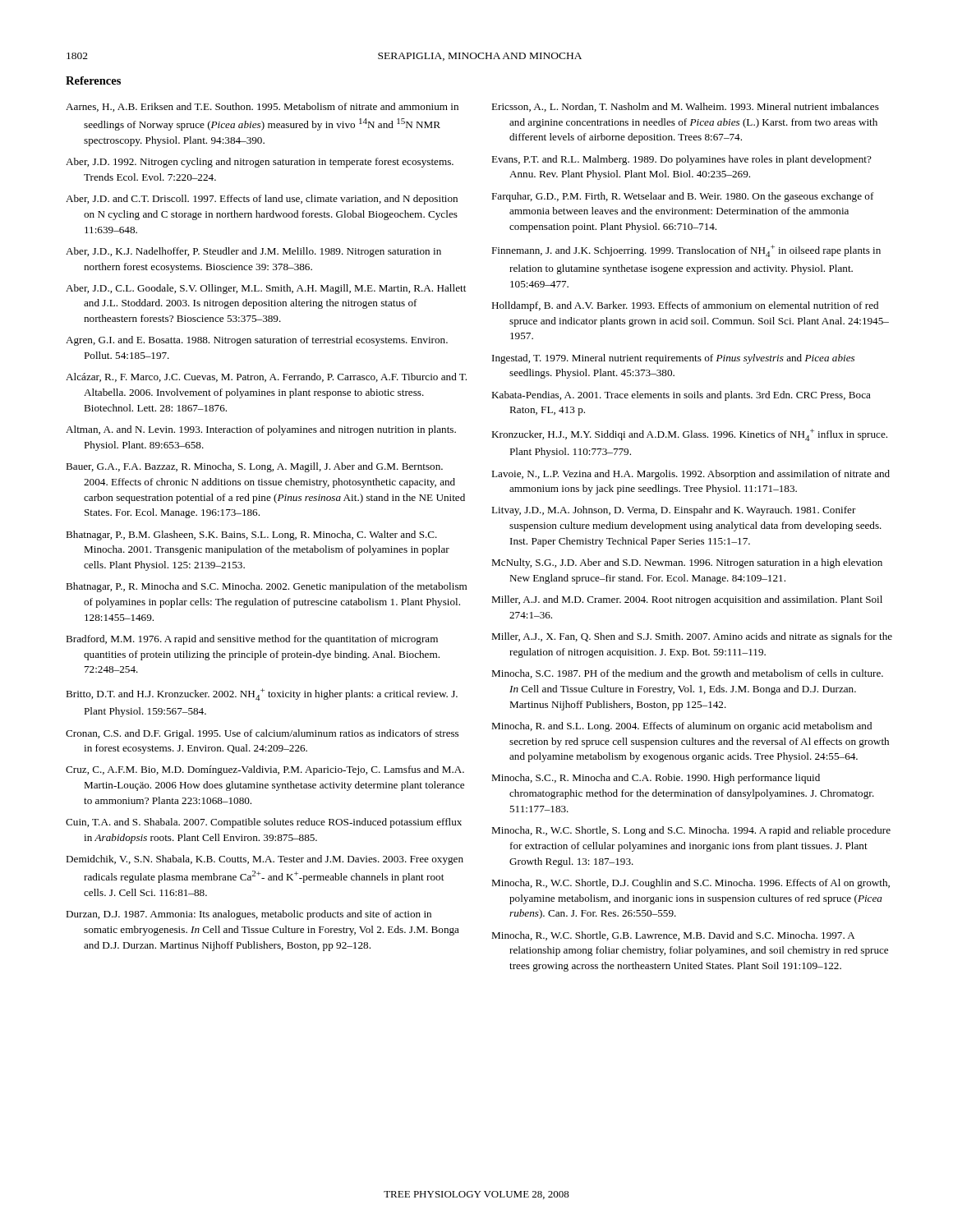This screenshot has width=953, height=1232.
Task: Locate the block of text that opens with "Aber, J.D. 1992. Nitrogen"
Action: click(x=260, y=169)
